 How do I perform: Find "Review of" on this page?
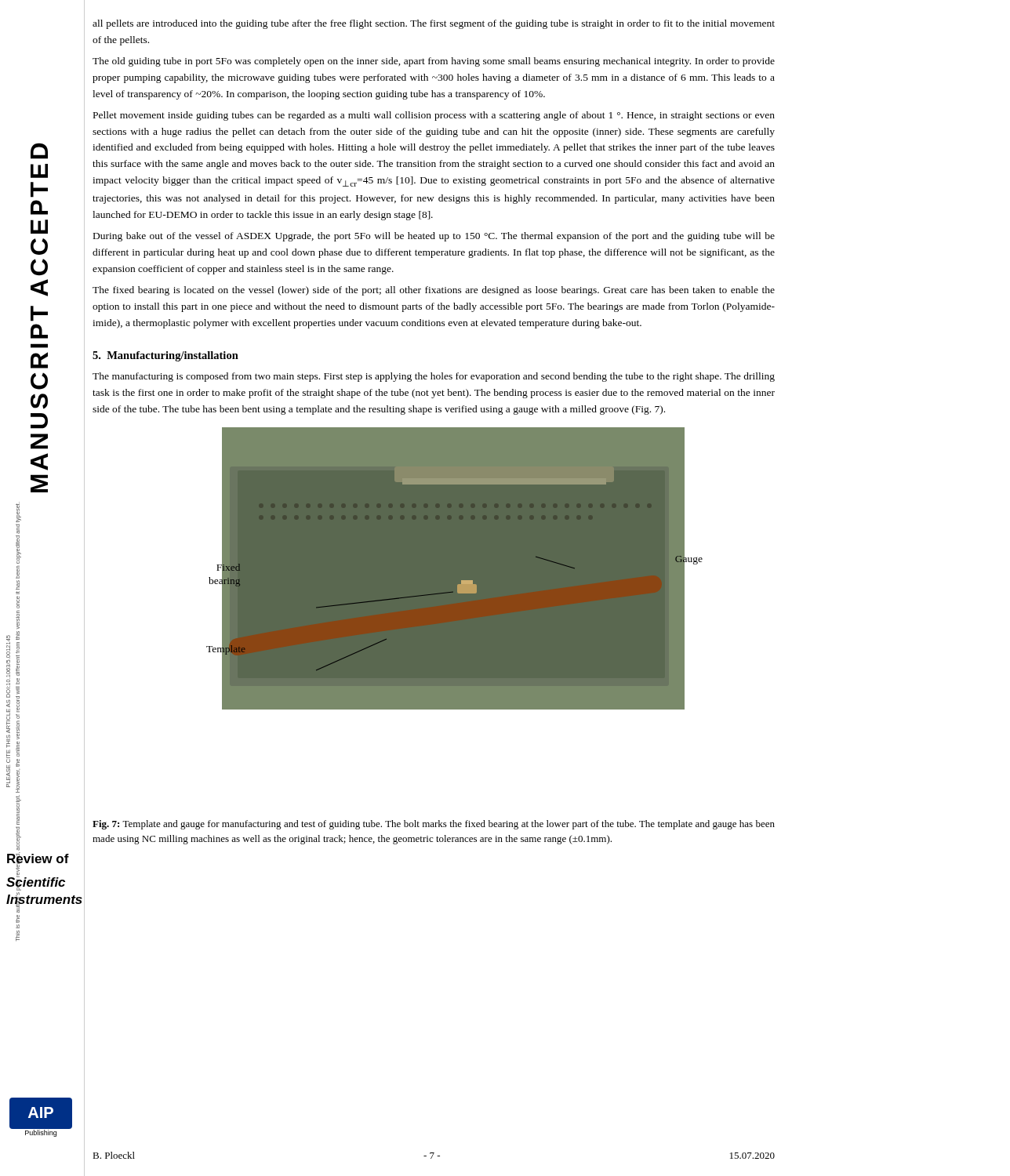tap(37, 859)
